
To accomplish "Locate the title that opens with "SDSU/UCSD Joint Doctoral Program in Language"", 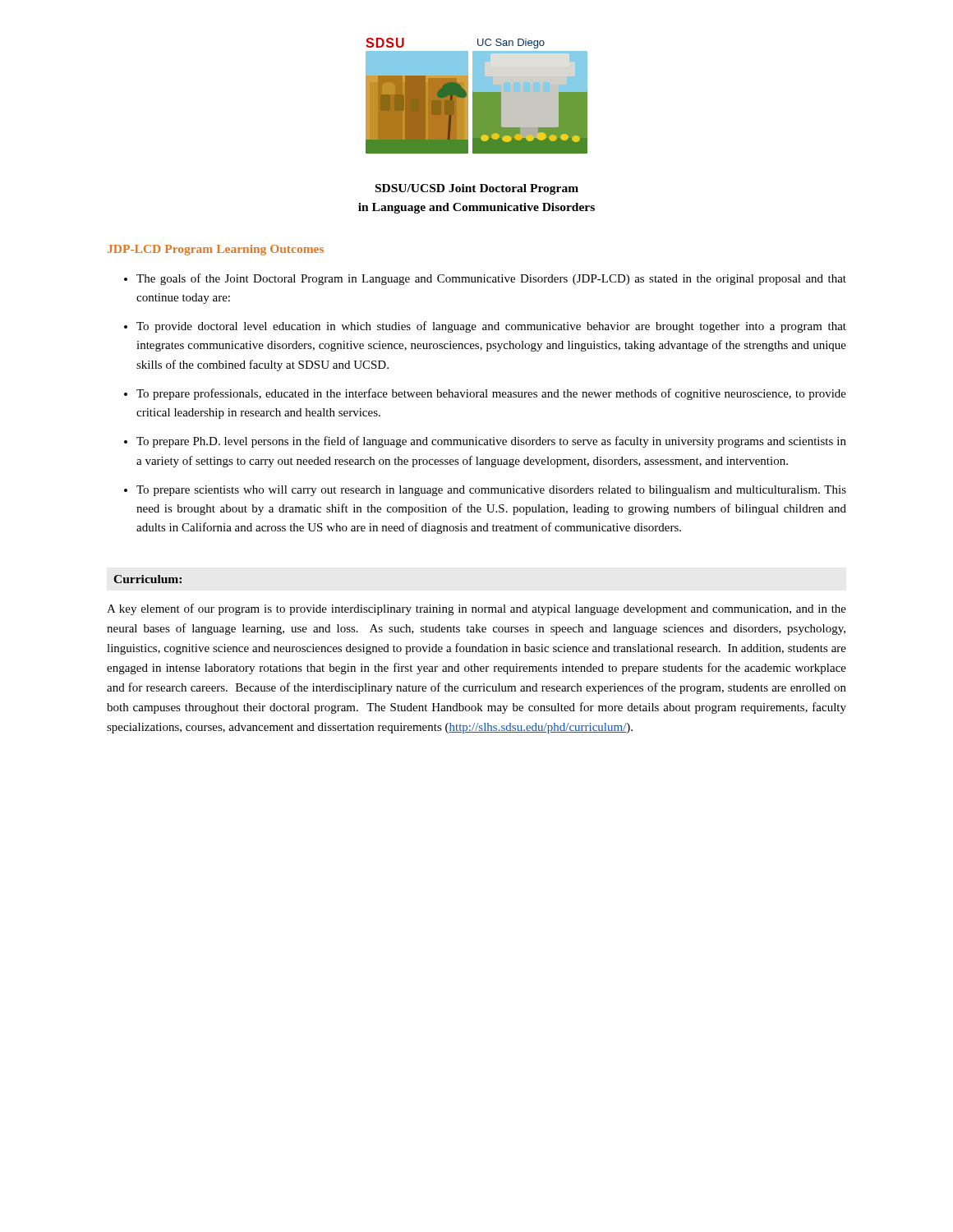I will pos(476,197).
